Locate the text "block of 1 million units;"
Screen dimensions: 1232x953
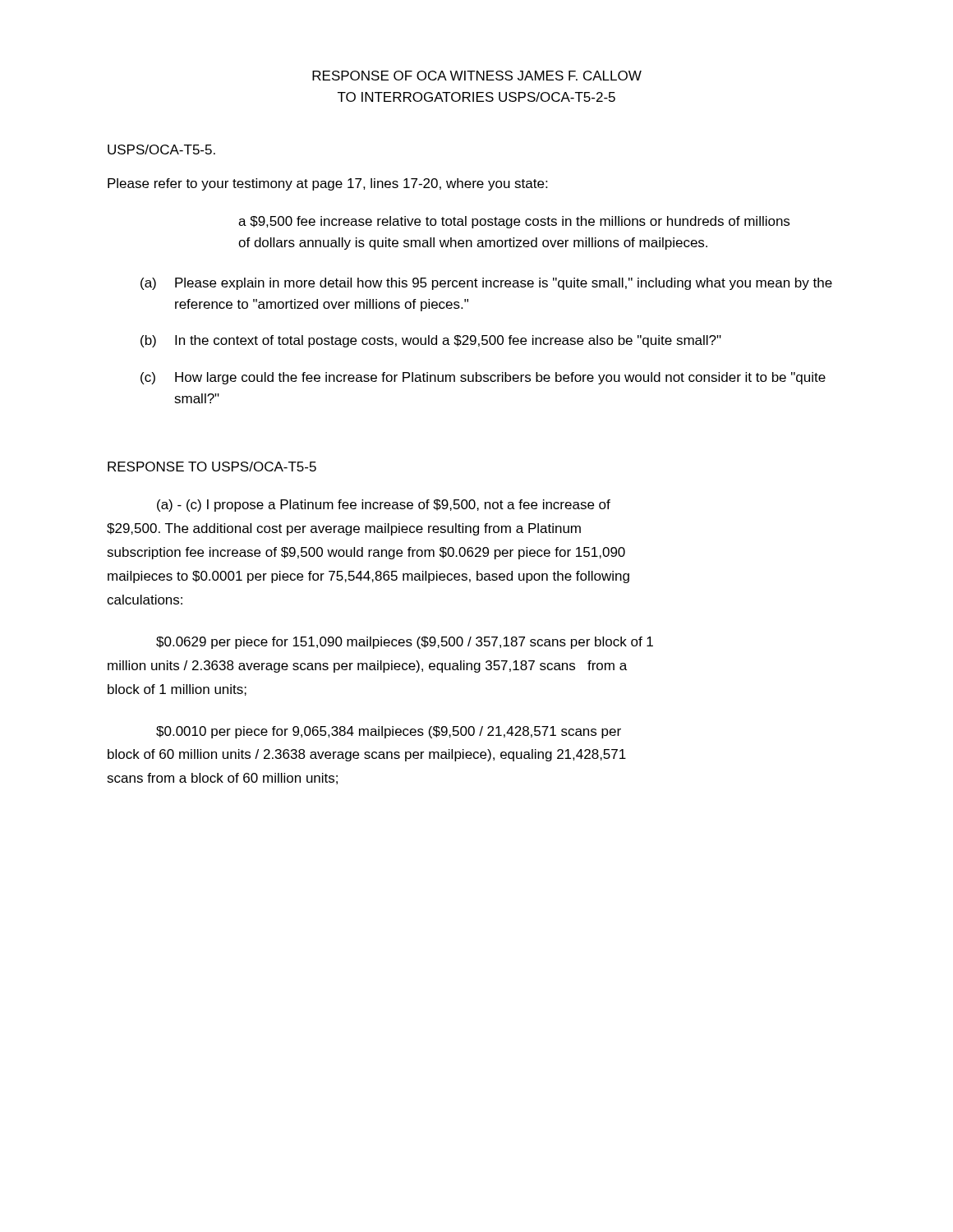coord(177,689)
